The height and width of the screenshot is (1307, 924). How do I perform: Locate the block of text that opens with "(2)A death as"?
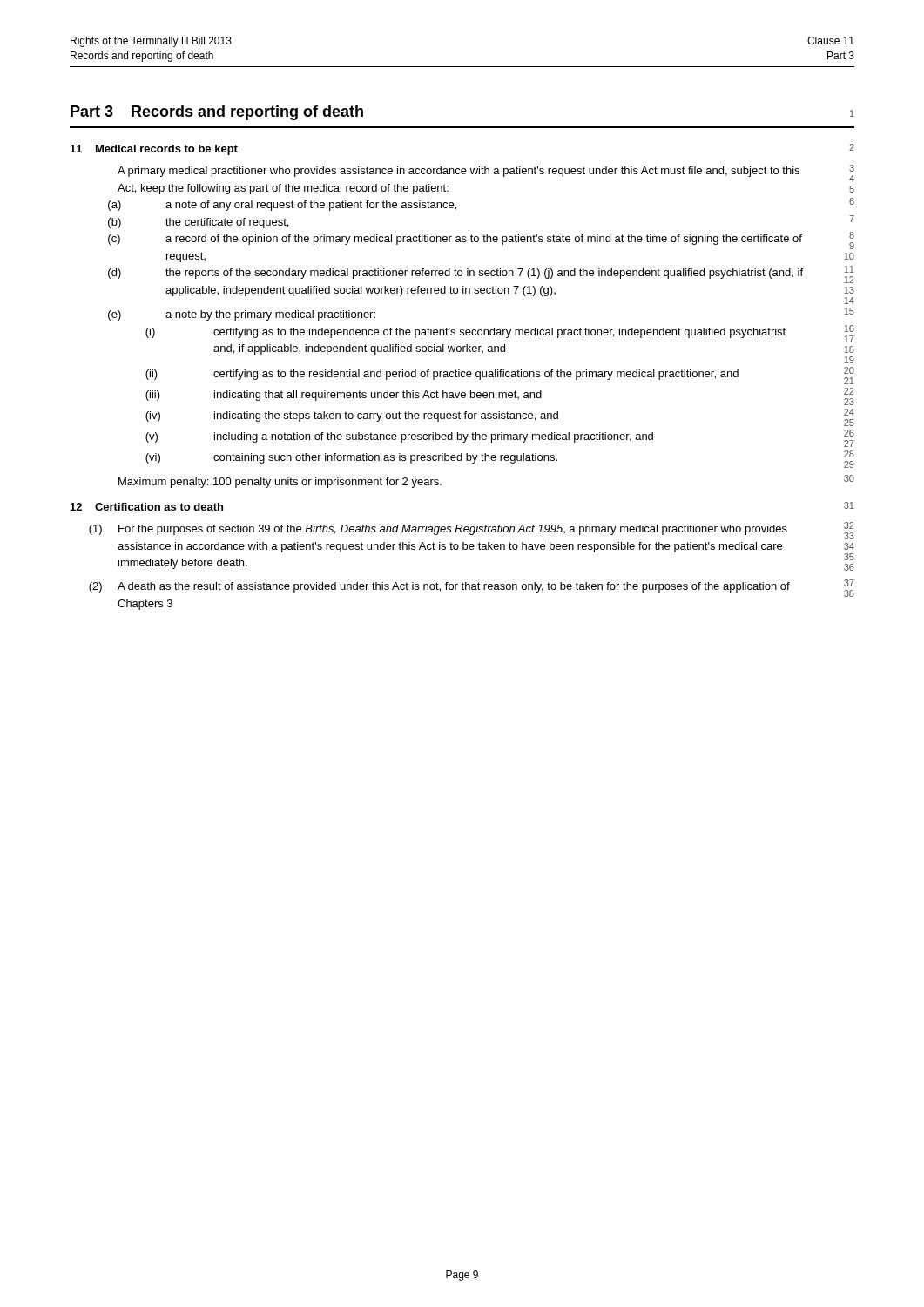coord(462,595)
